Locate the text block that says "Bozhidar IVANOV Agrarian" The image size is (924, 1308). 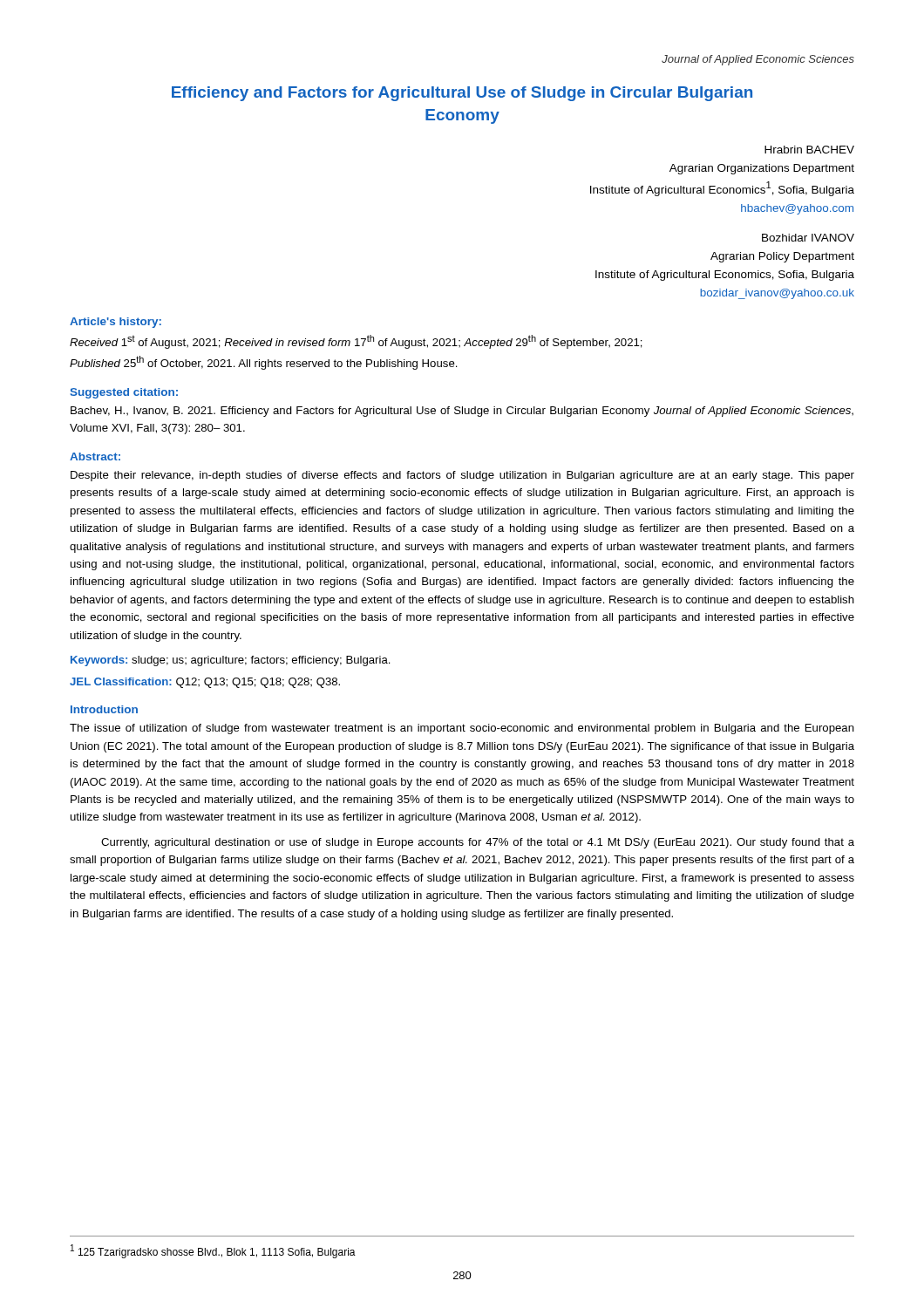pyautogui.click(x=724, y=265)
